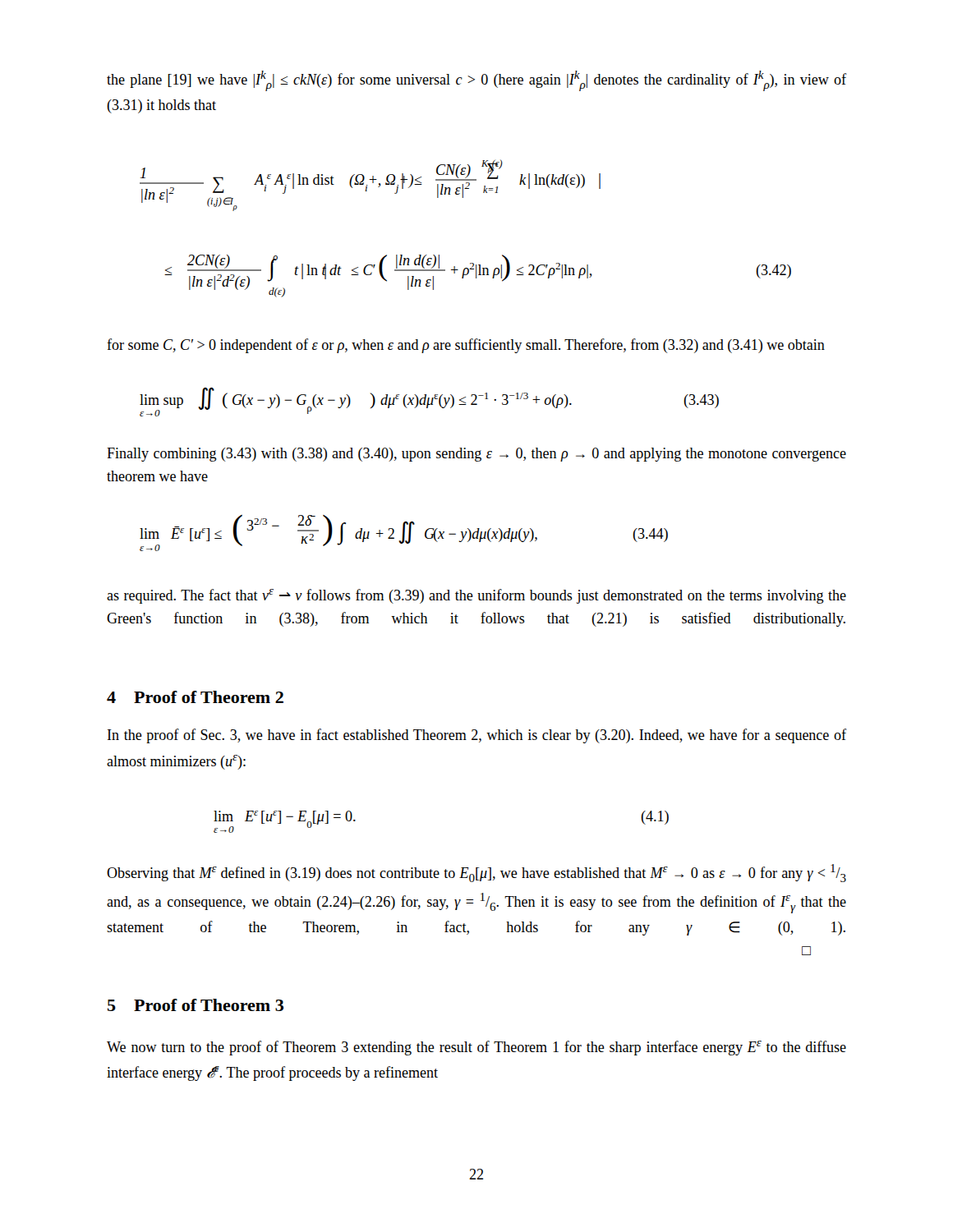Image resolution: width=953 pixels, height=1232 pixels.
Task: Find the text block starting "We now turn to the"
Action: click(x=476, y=1059)
